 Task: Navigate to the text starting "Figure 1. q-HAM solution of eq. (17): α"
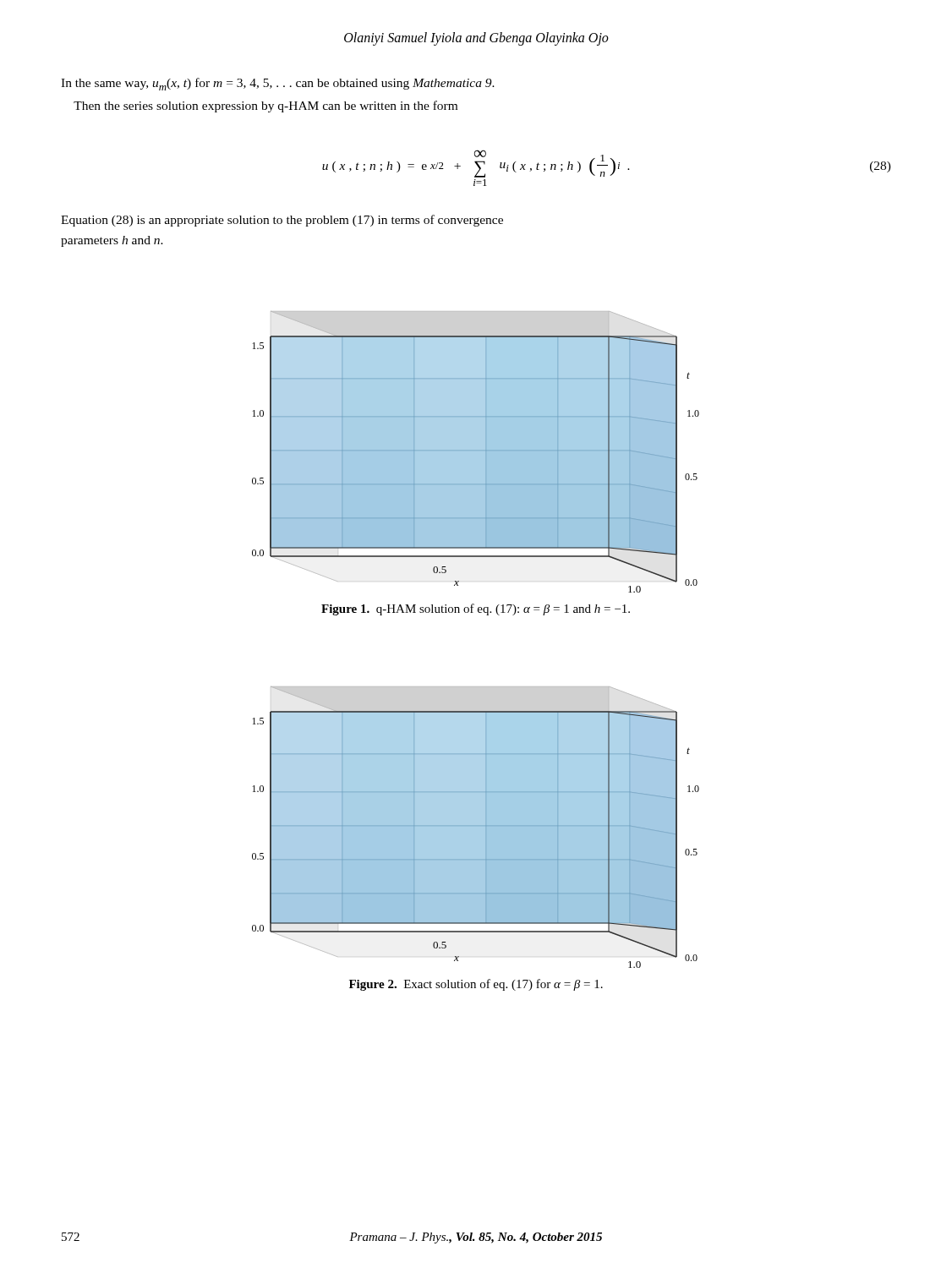[476, 609]
